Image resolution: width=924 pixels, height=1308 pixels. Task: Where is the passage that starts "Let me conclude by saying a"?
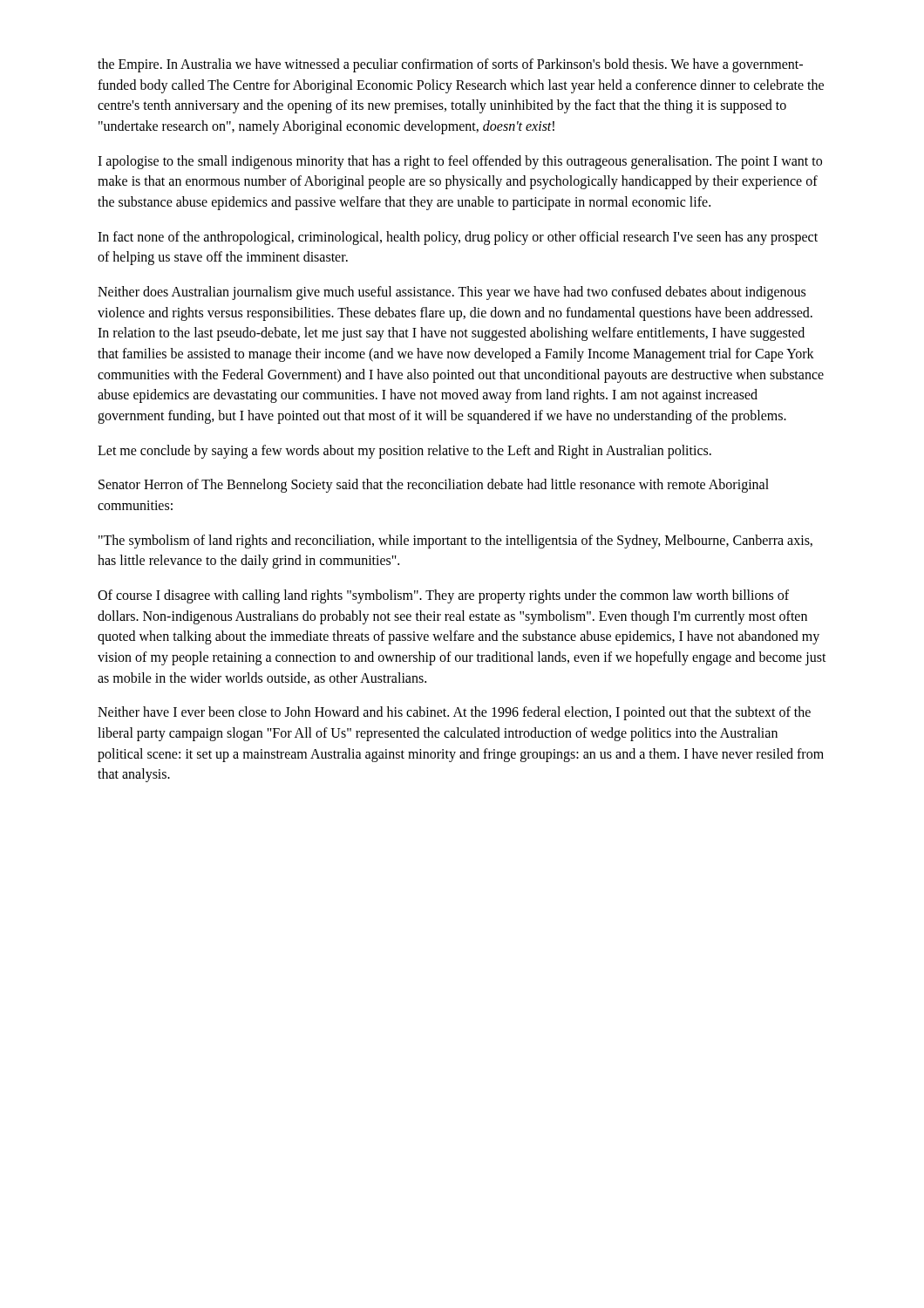point(405,450)
